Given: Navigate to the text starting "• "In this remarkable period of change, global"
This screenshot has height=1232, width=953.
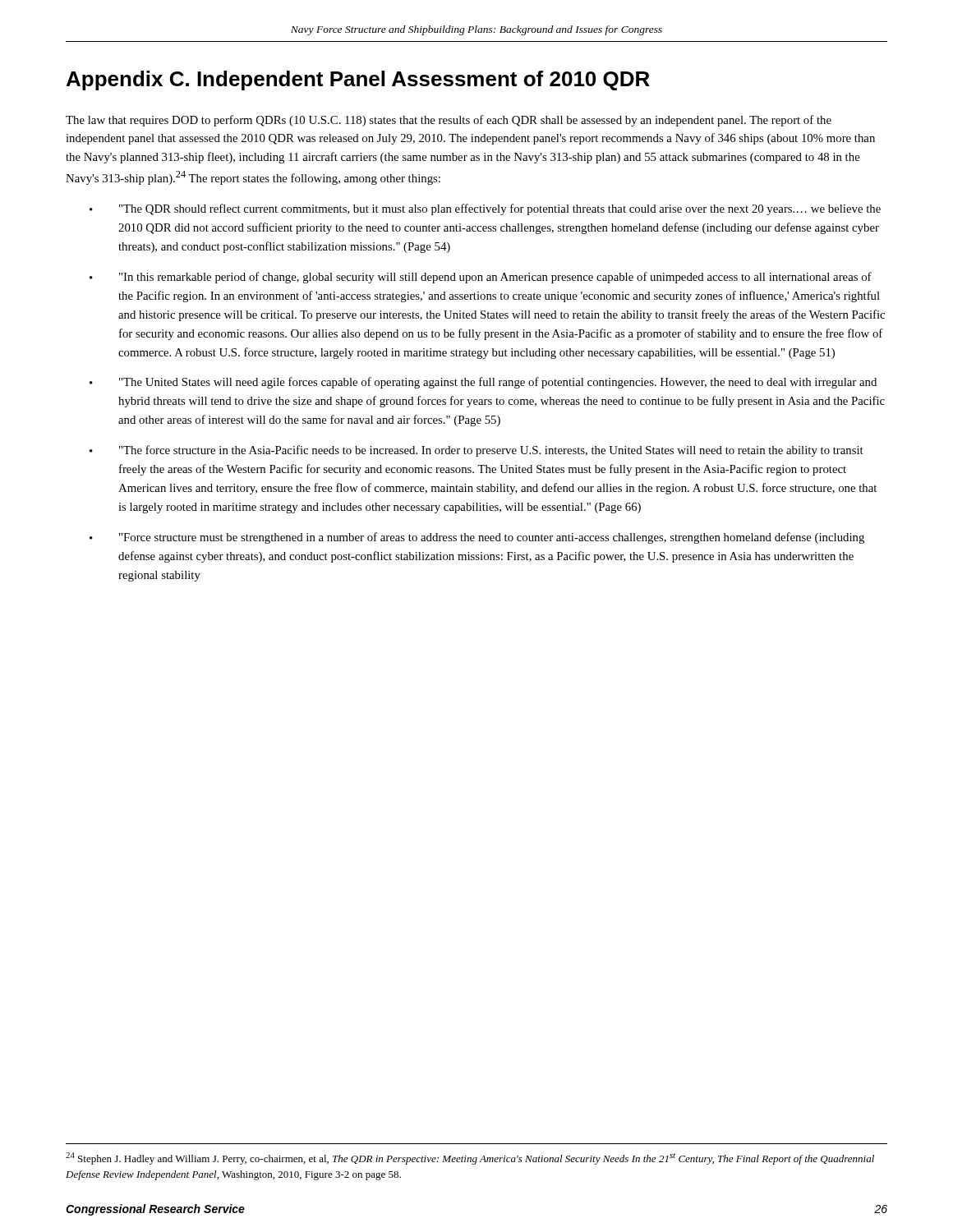Looking at the screenshot, I should pyautogui.click(x=488, y=315).
